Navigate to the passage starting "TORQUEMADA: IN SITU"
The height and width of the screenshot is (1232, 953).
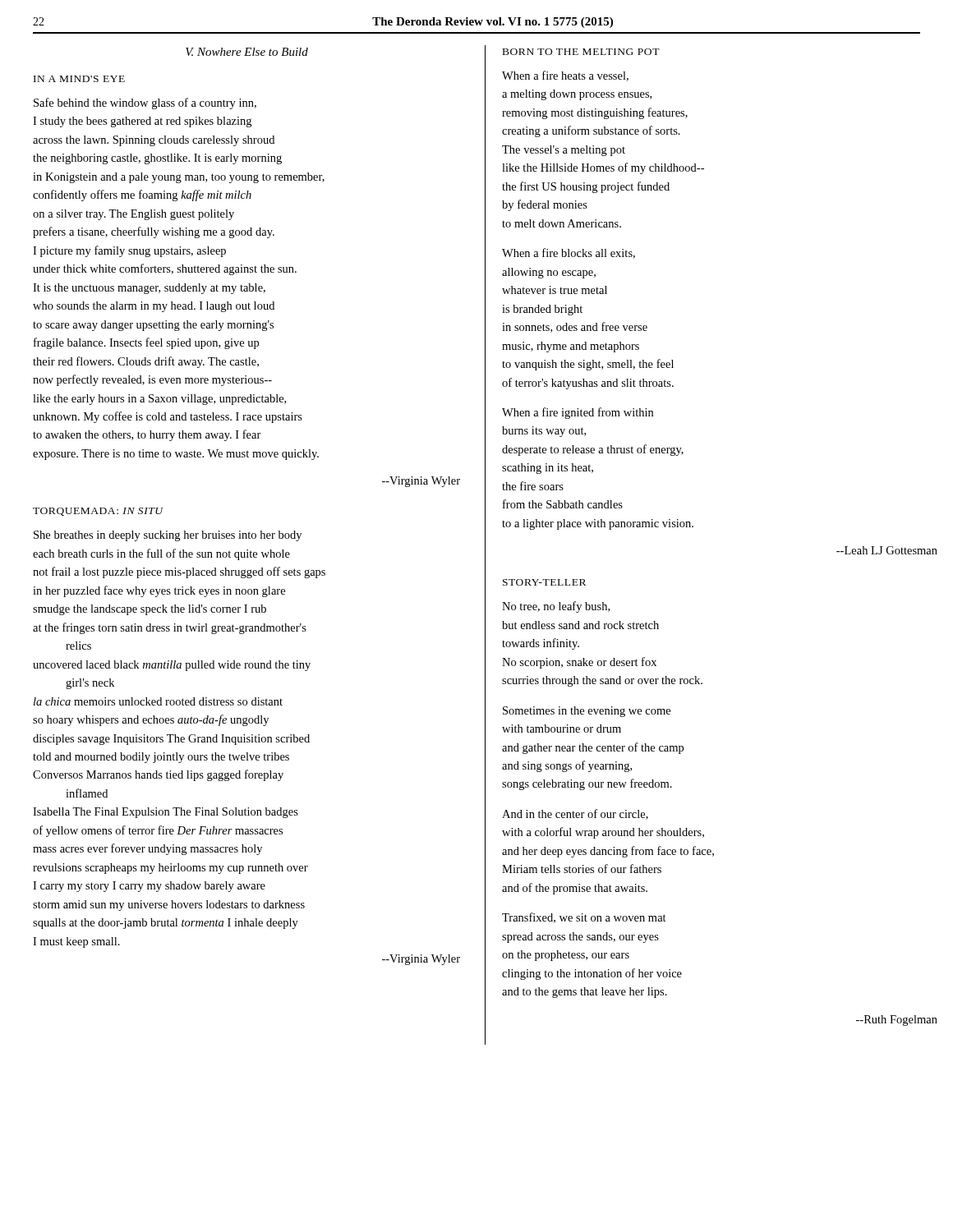98,511
